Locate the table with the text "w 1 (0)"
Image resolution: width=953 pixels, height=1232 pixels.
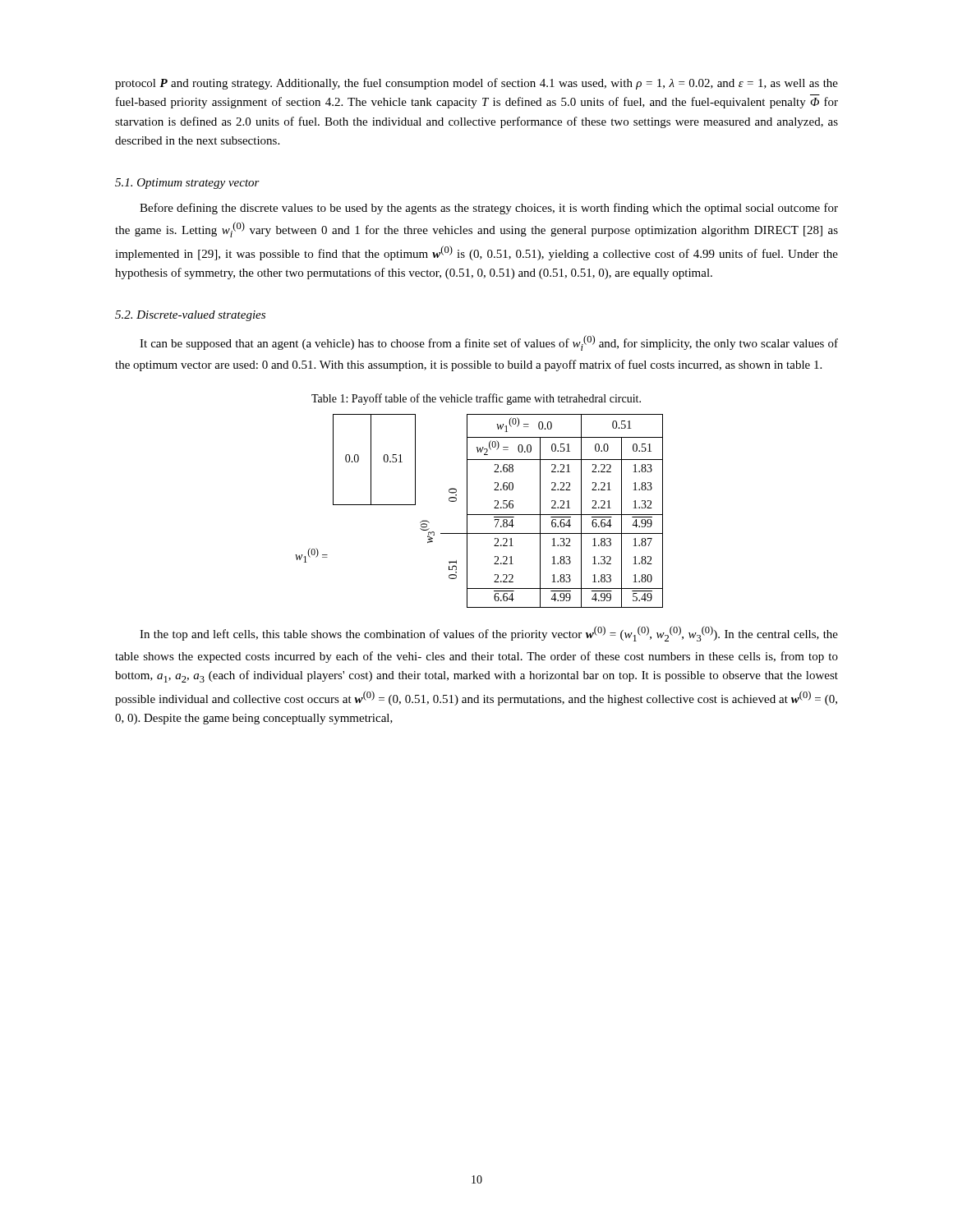click(476, 511)
